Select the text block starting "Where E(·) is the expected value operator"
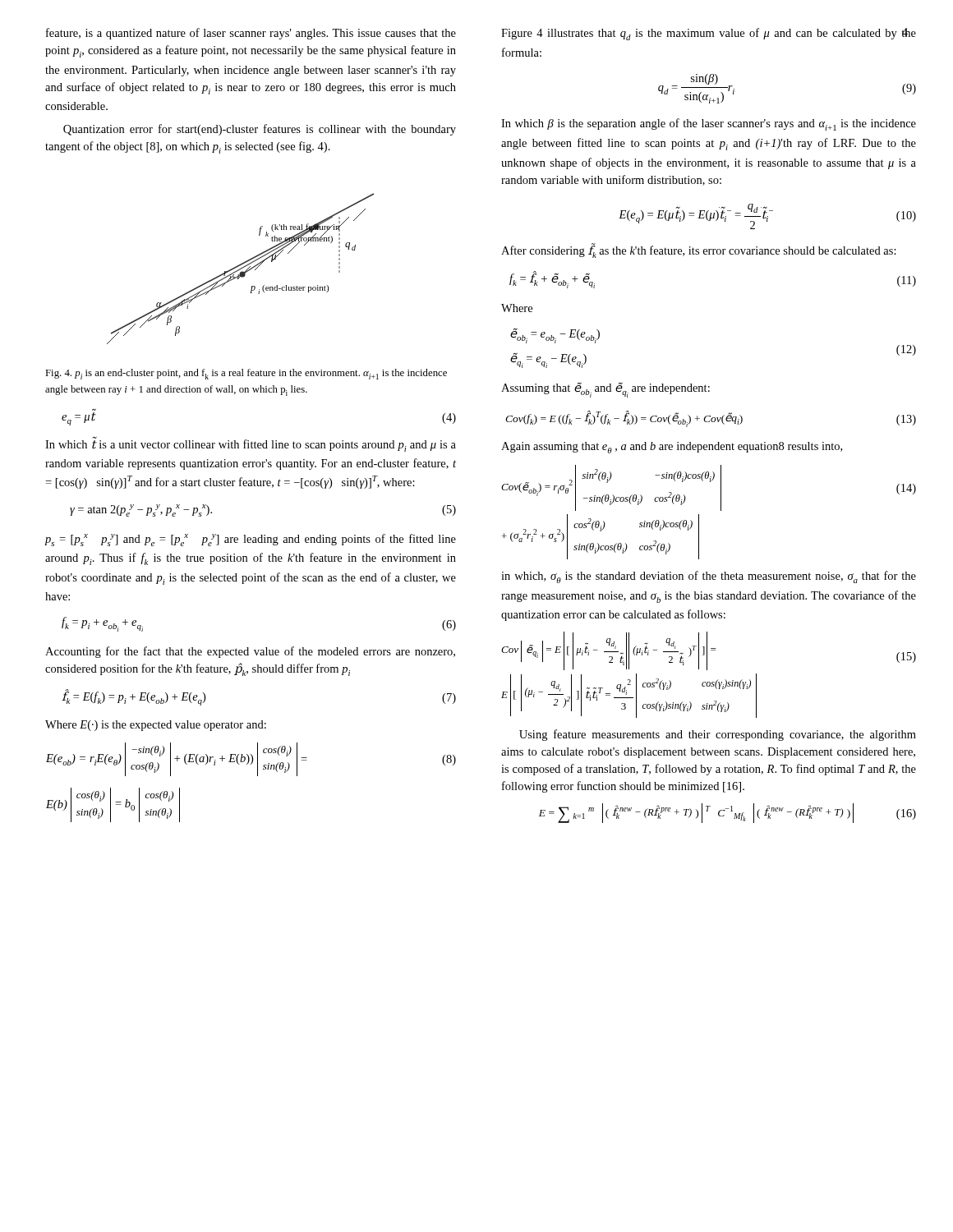Viewport: 953px width, 1232px height. (x=251, y=725)
